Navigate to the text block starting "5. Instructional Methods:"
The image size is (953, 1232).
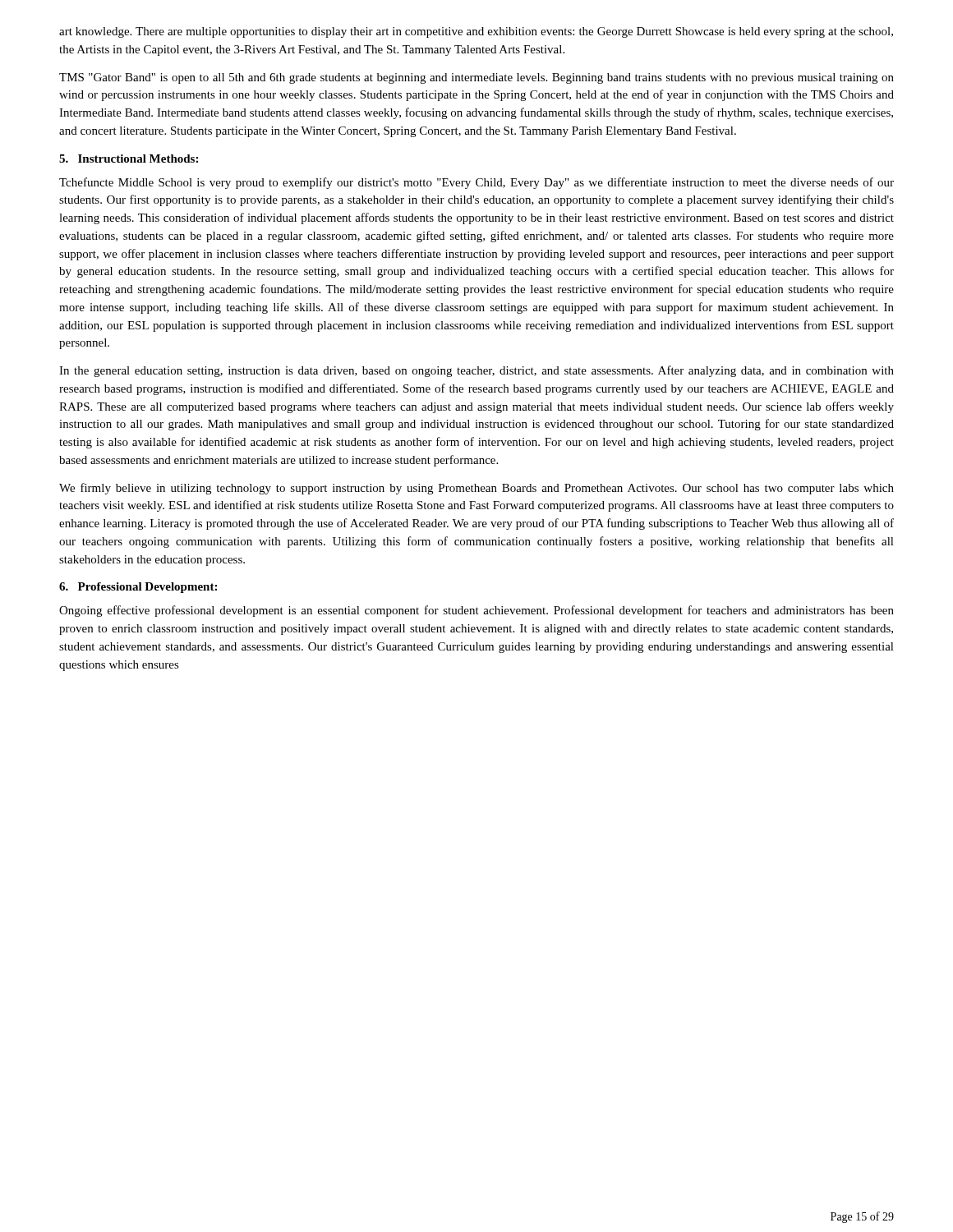129,158
